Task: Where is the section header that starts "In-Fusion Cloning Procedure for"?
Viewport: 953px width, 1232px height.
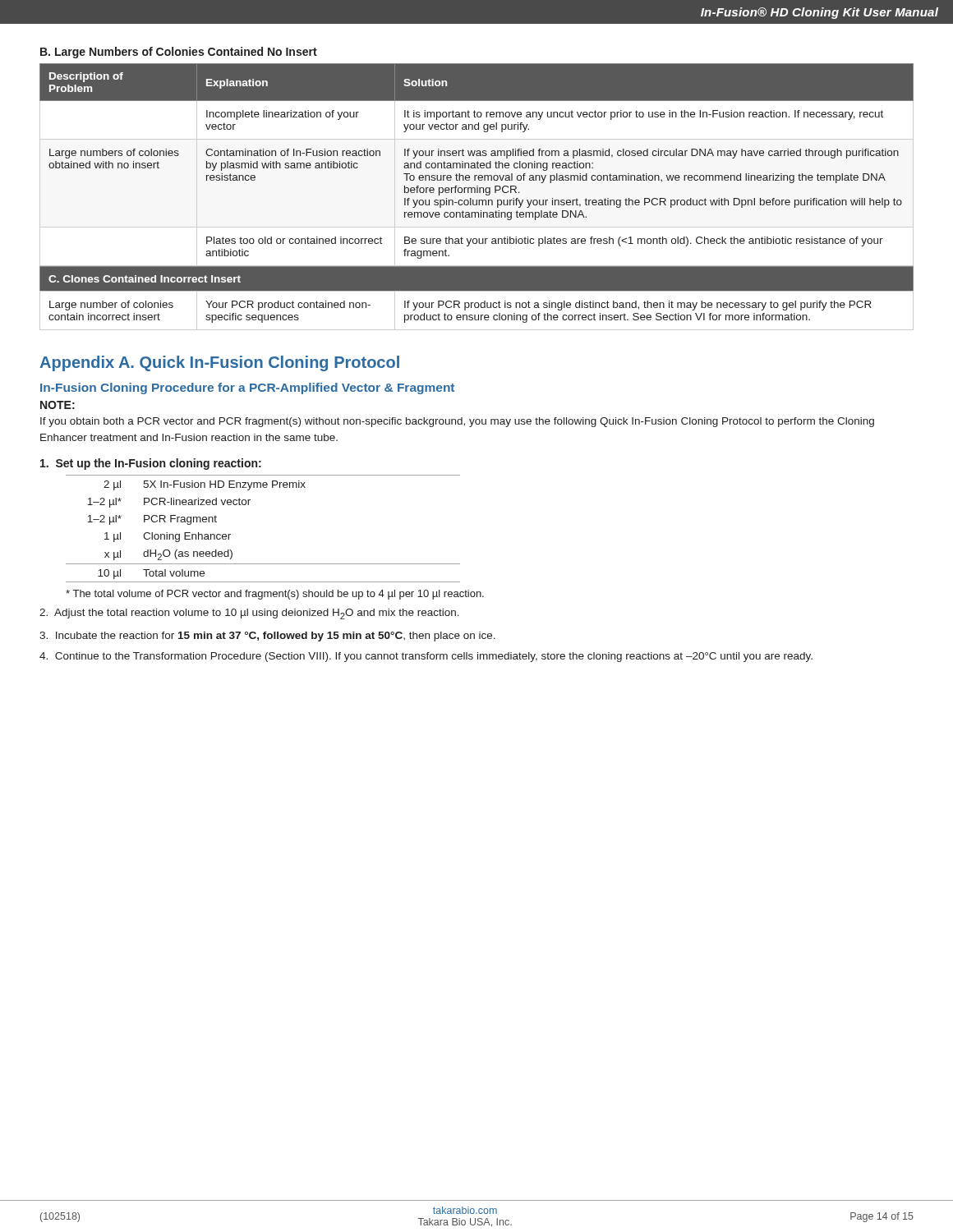Action: pos(247,387)
